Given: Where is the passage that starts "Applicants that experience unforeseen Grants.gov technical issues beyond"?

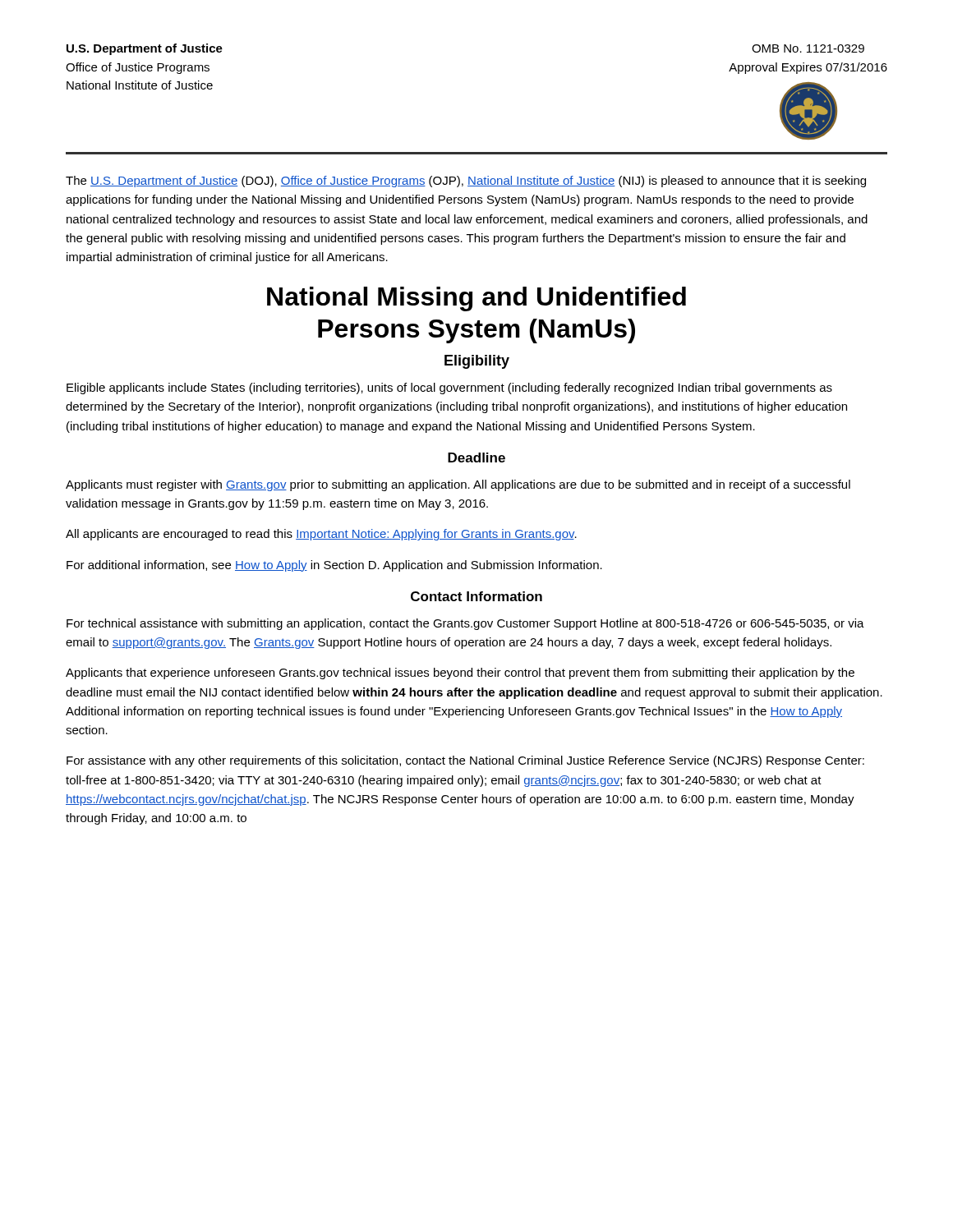Looking at the screenshot, I should [474, 701].
